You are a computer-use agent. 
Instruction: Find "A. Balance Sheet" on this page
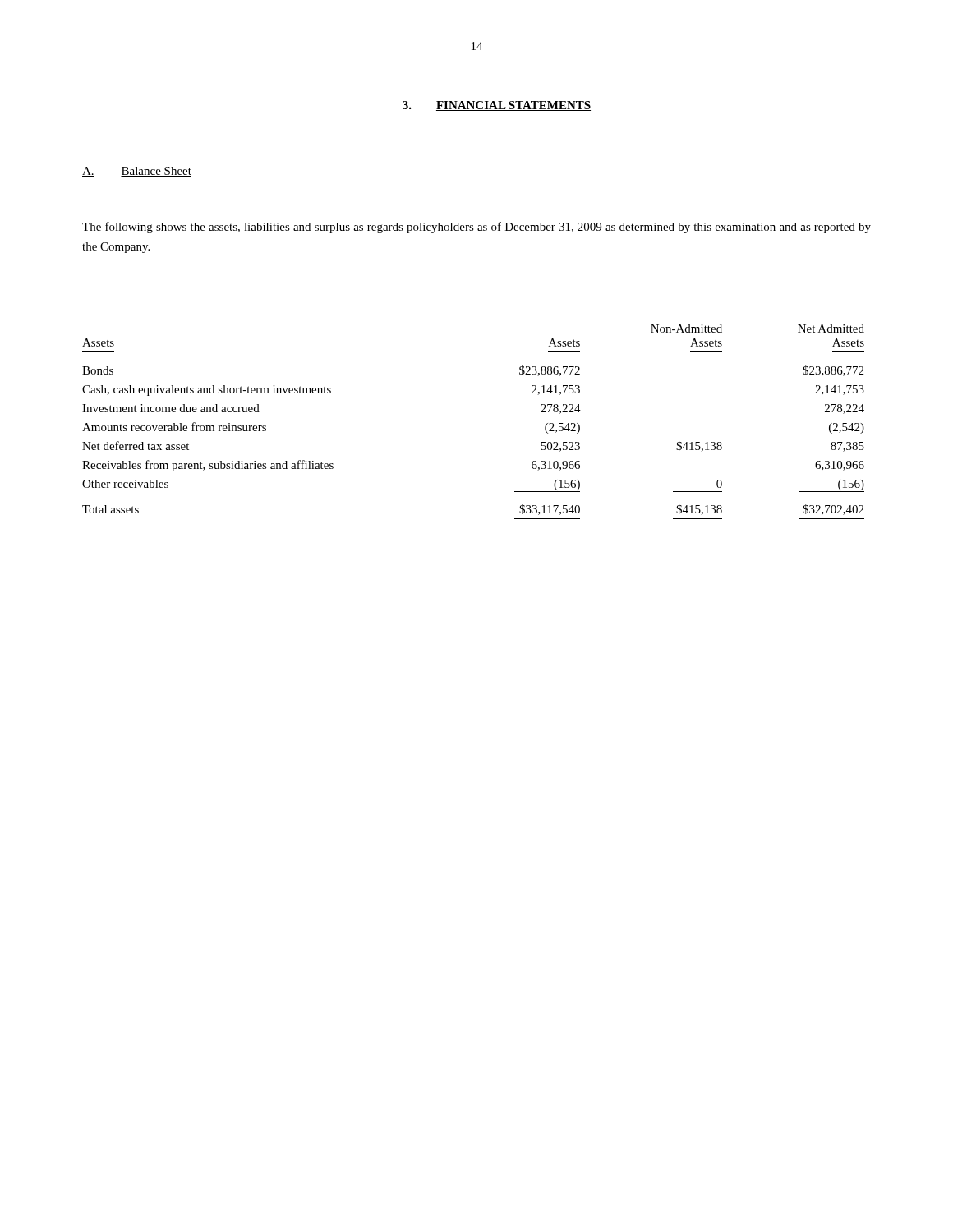click(x=137, y=171)
